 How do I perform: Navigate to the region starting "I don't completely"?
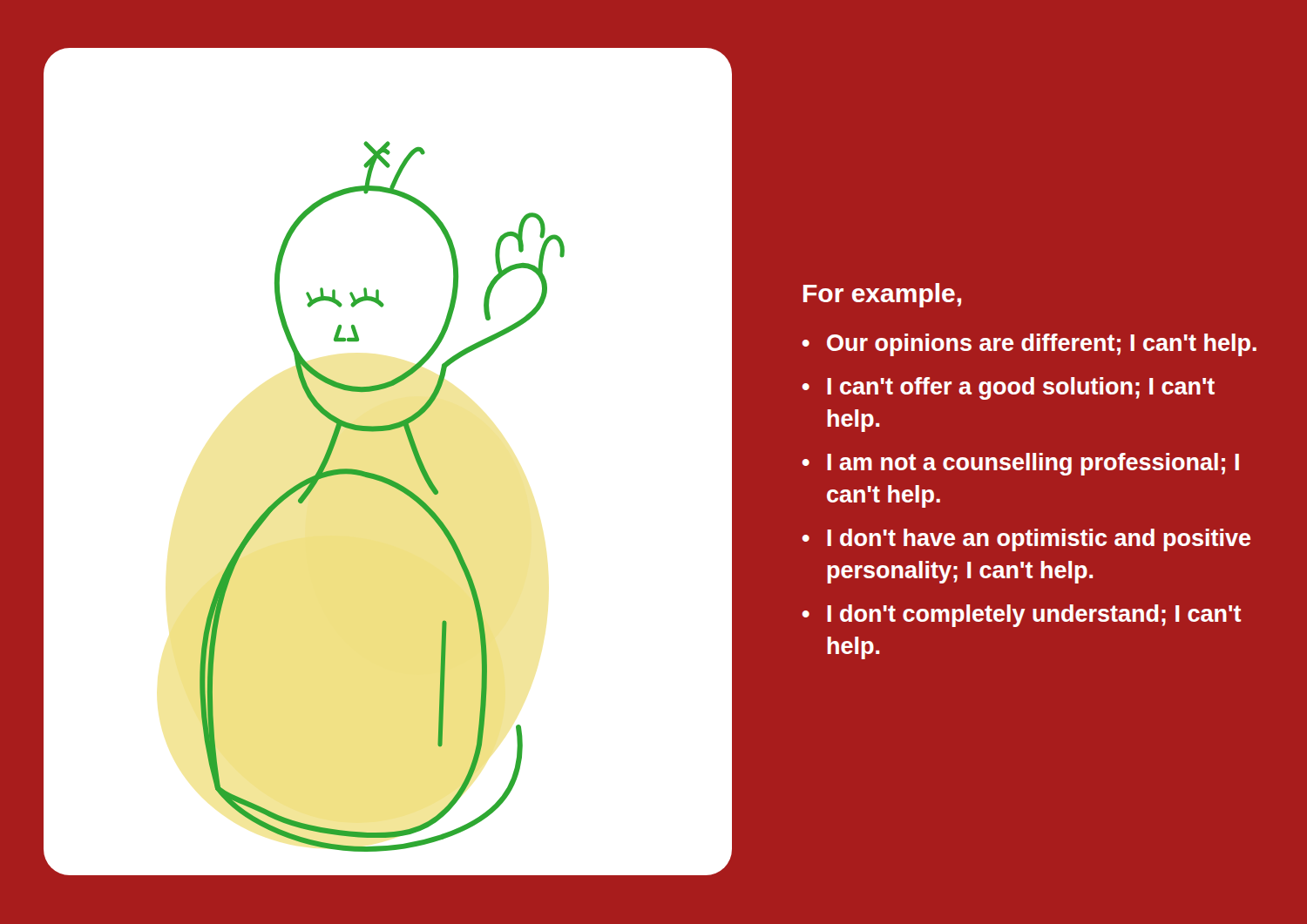(1034, 630)
